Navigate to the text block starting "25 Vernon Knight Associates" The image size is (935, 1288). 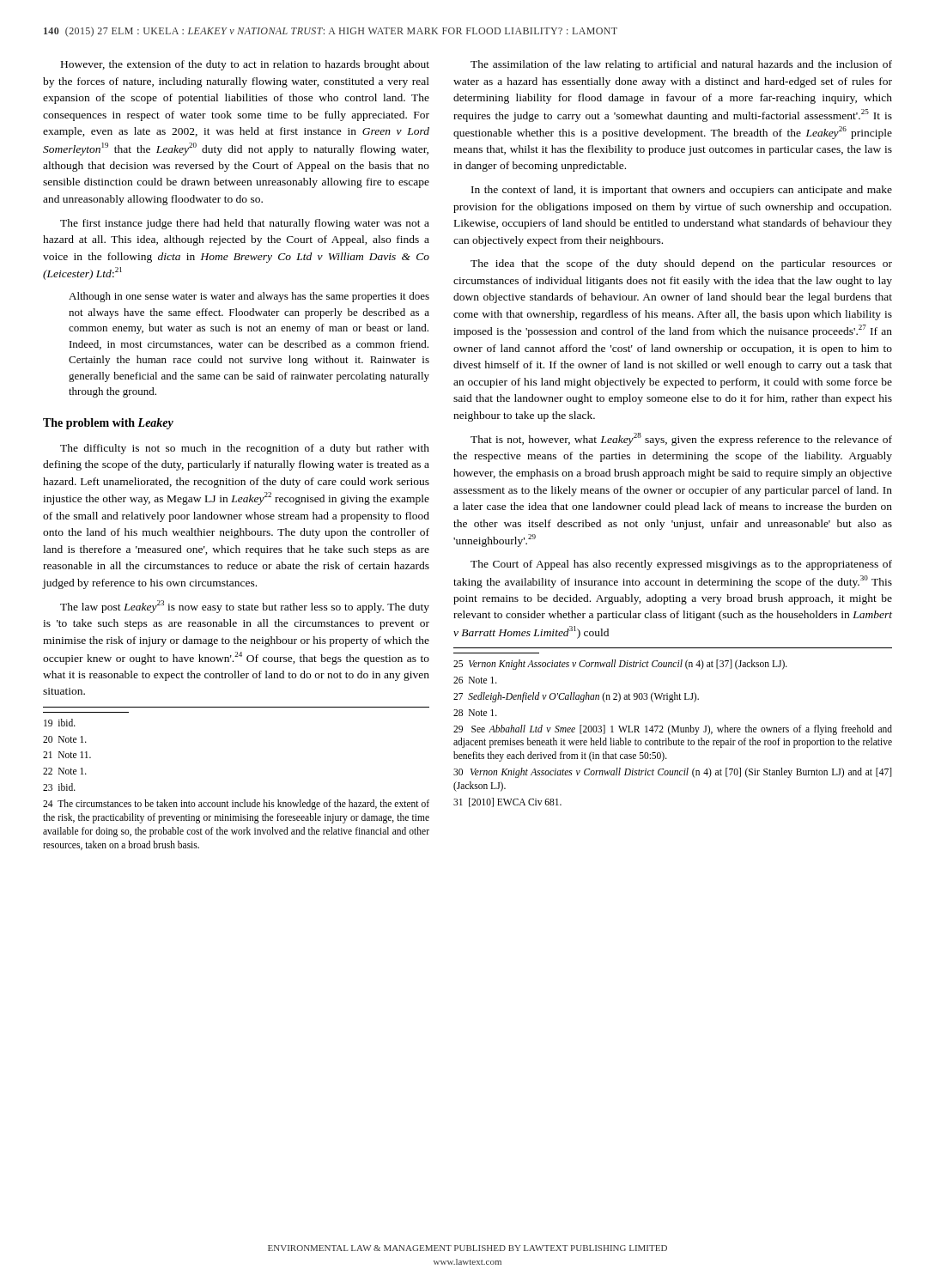pyautogui.click(x=673, y=728)
